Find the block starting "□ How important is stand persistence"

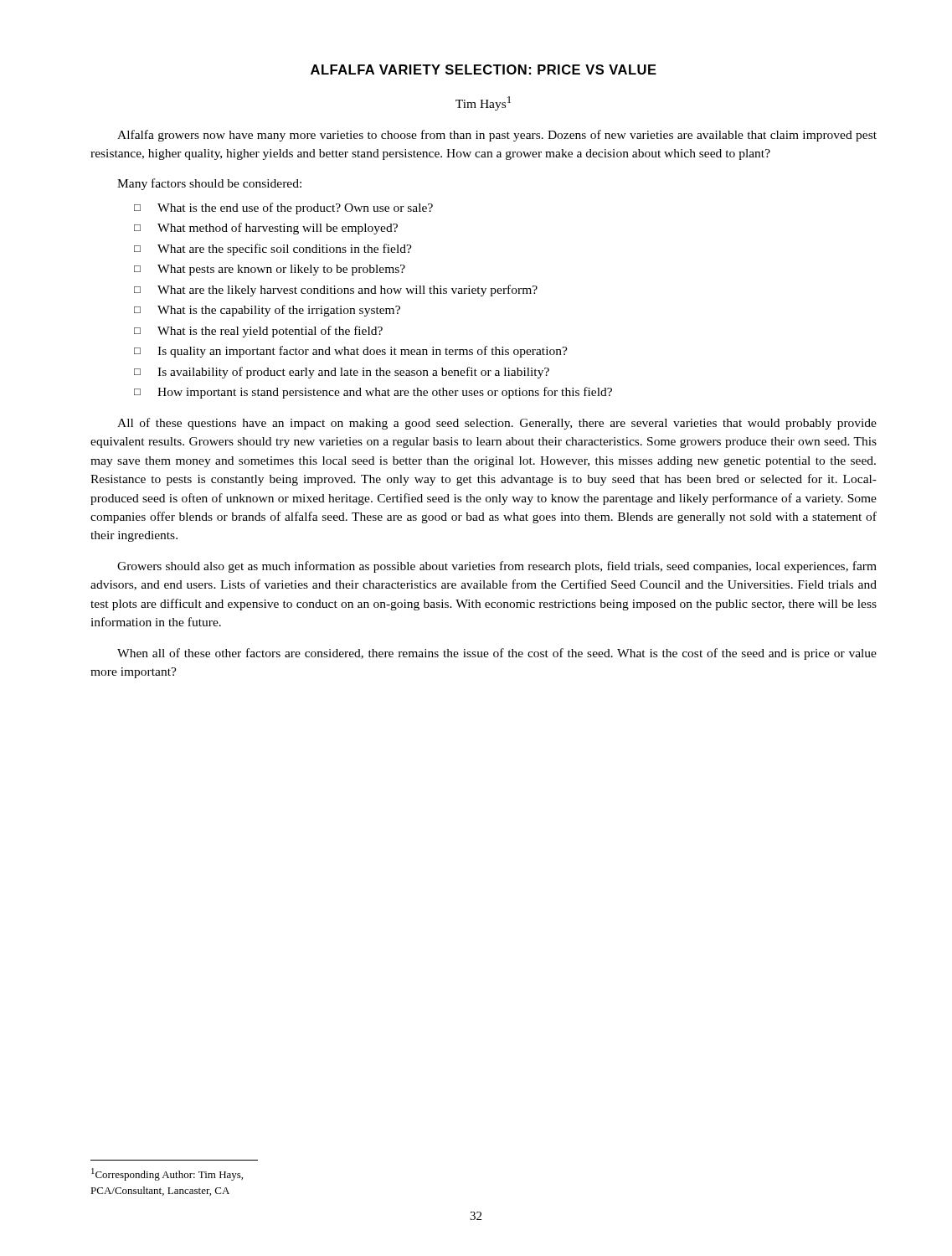505,392
